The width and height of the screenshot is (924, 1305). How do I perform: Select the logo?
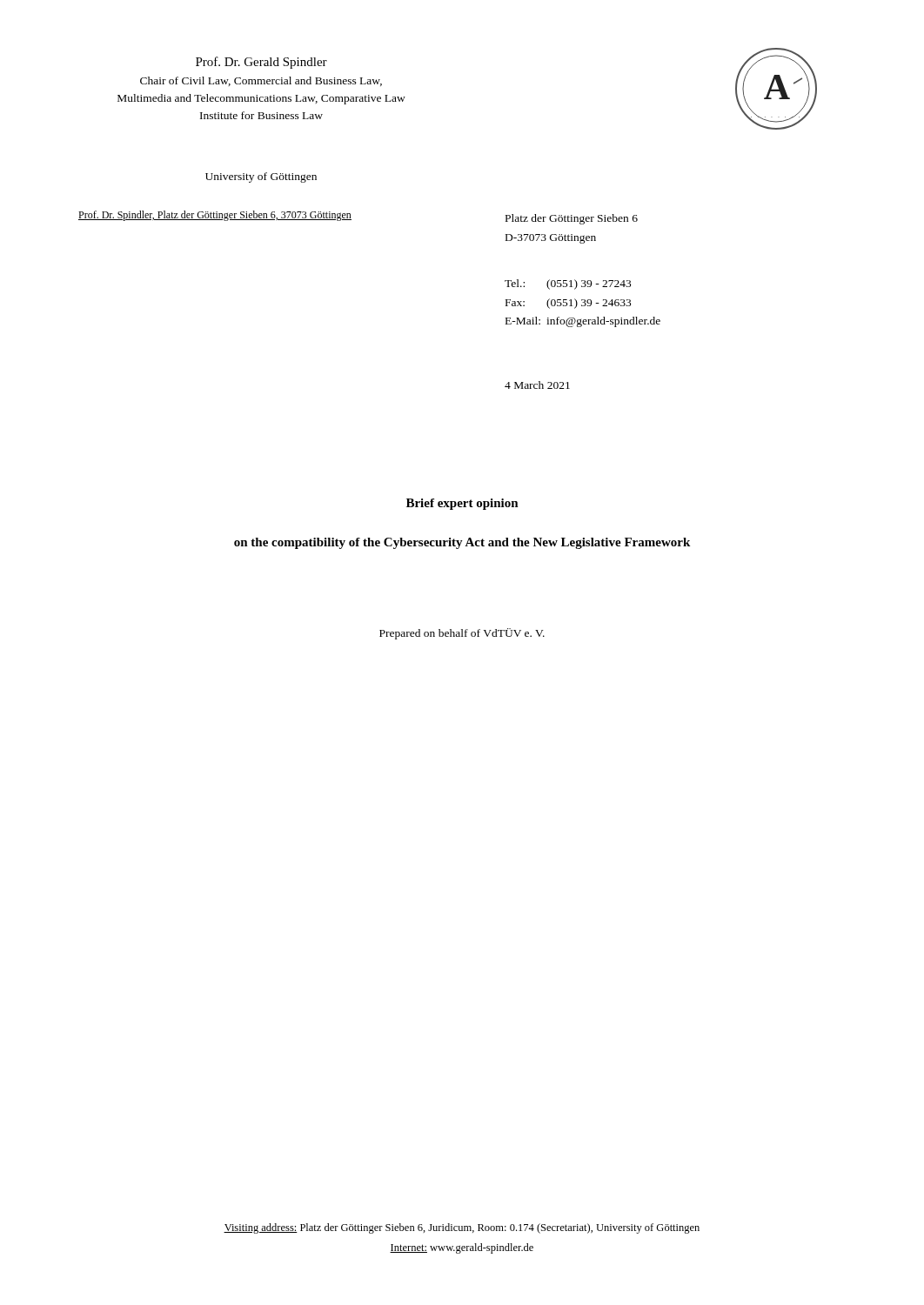click(776, 89)
